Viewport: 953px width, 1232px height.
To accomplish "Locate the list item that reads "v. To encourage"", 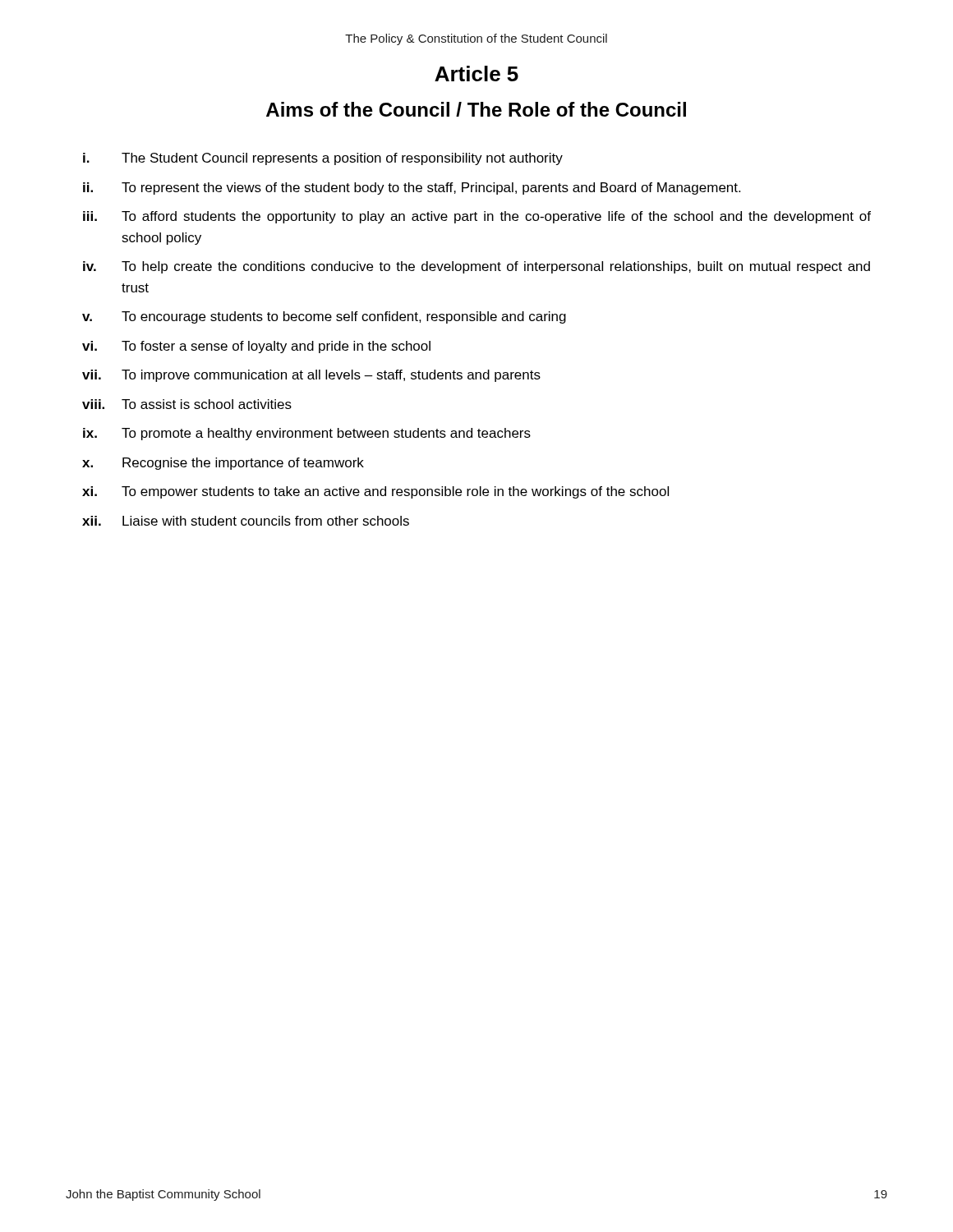I will click(476, 317).
